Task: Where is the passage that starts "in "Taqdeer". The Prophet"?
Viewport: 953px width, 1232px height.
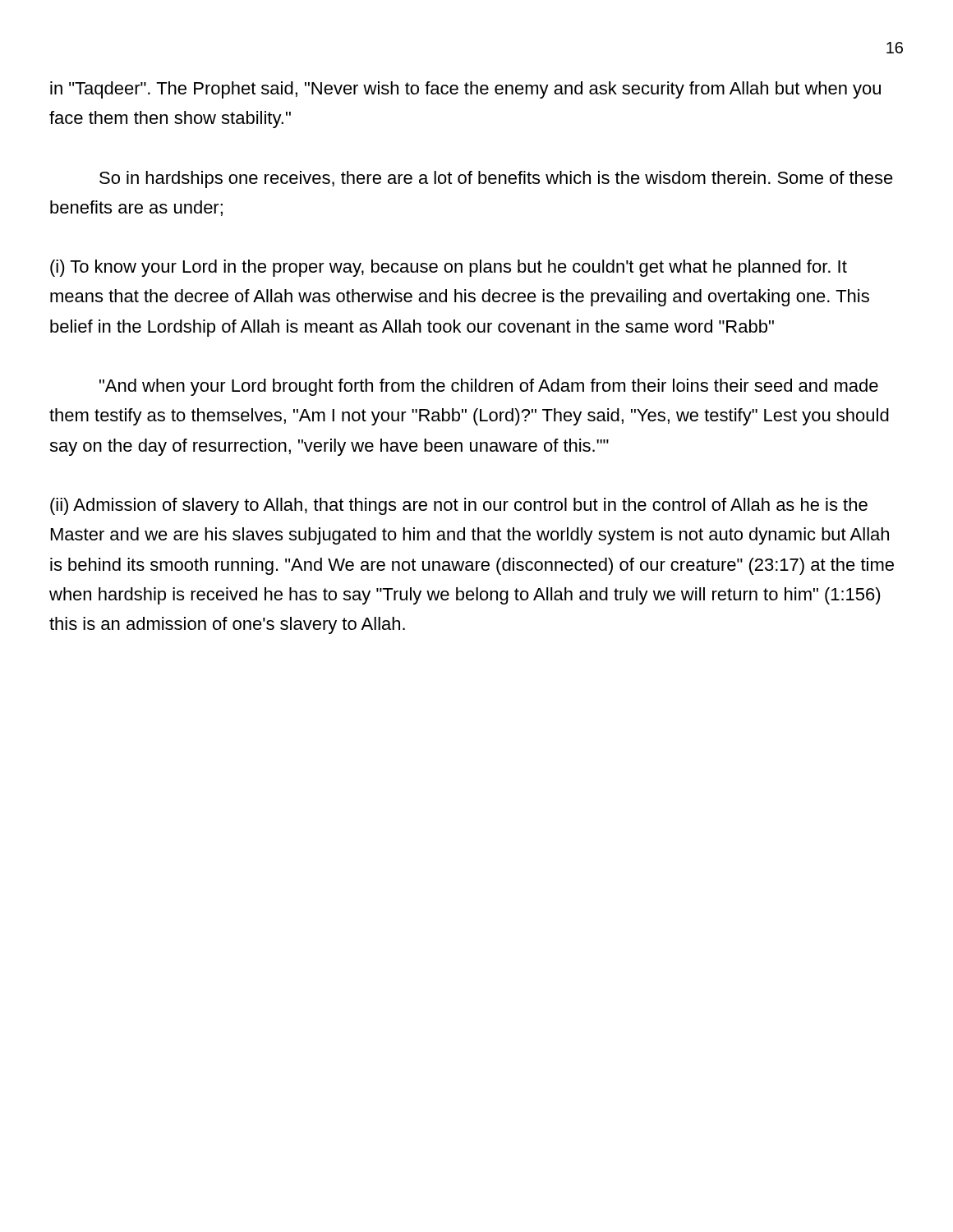Action: click(x=466, y=103)
